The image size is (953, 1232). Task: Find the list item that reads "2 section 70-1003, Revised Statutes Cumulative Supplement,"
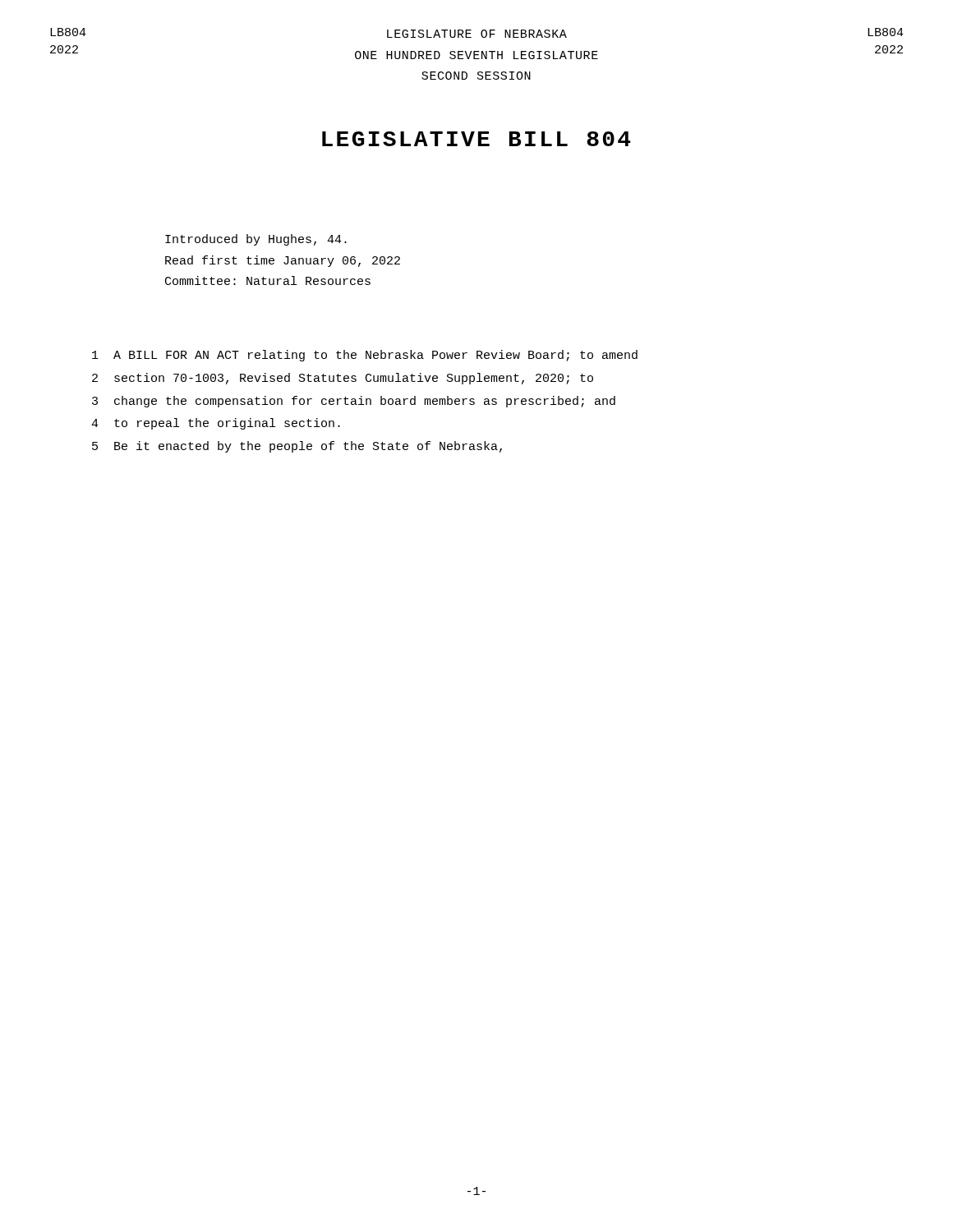click(x=476, y=379)
